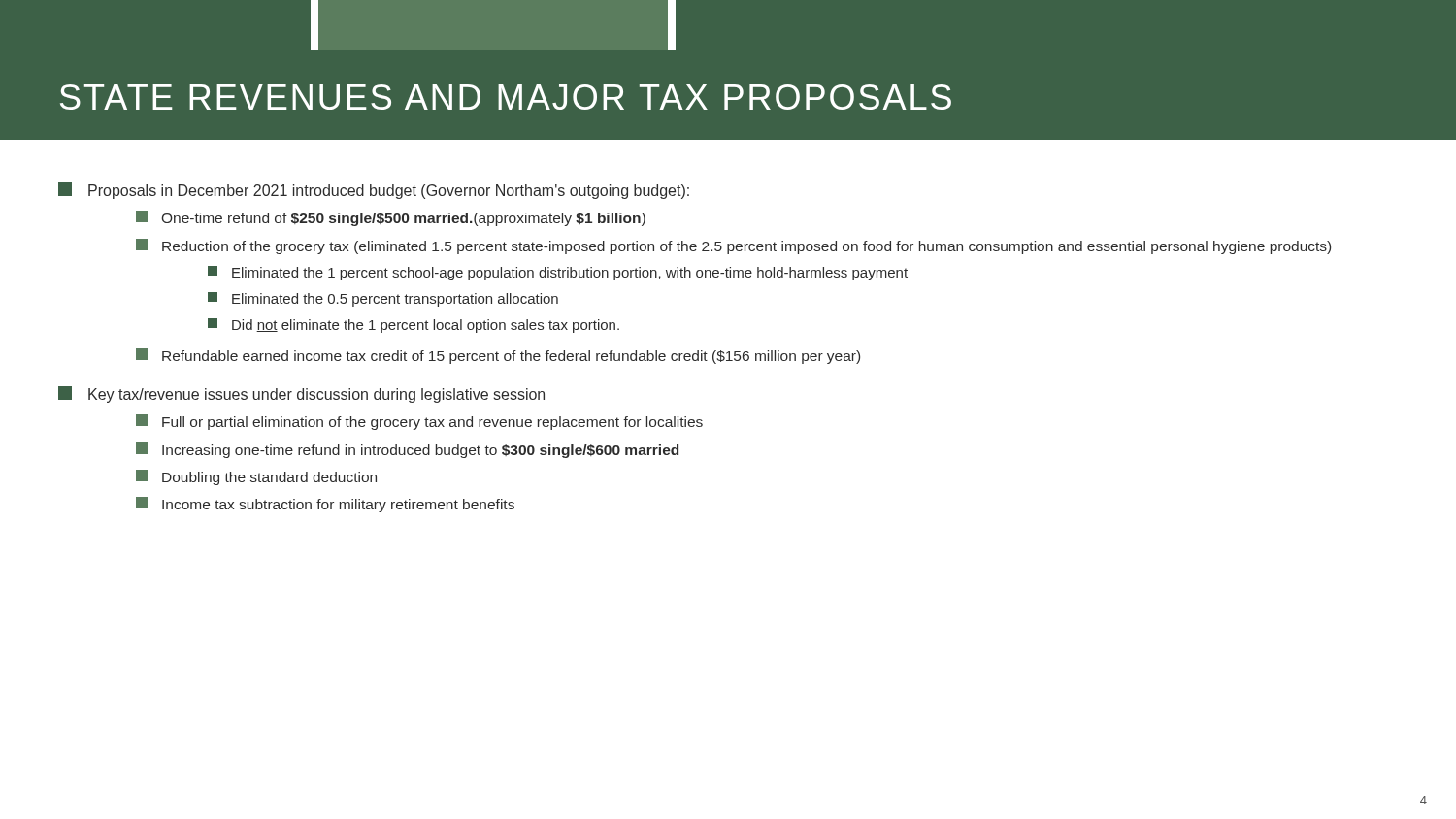The image size is (1456, 819).
Task: Find the title that says "STATE REVENUES AND MAJOR"
Action: coord(506,98)
